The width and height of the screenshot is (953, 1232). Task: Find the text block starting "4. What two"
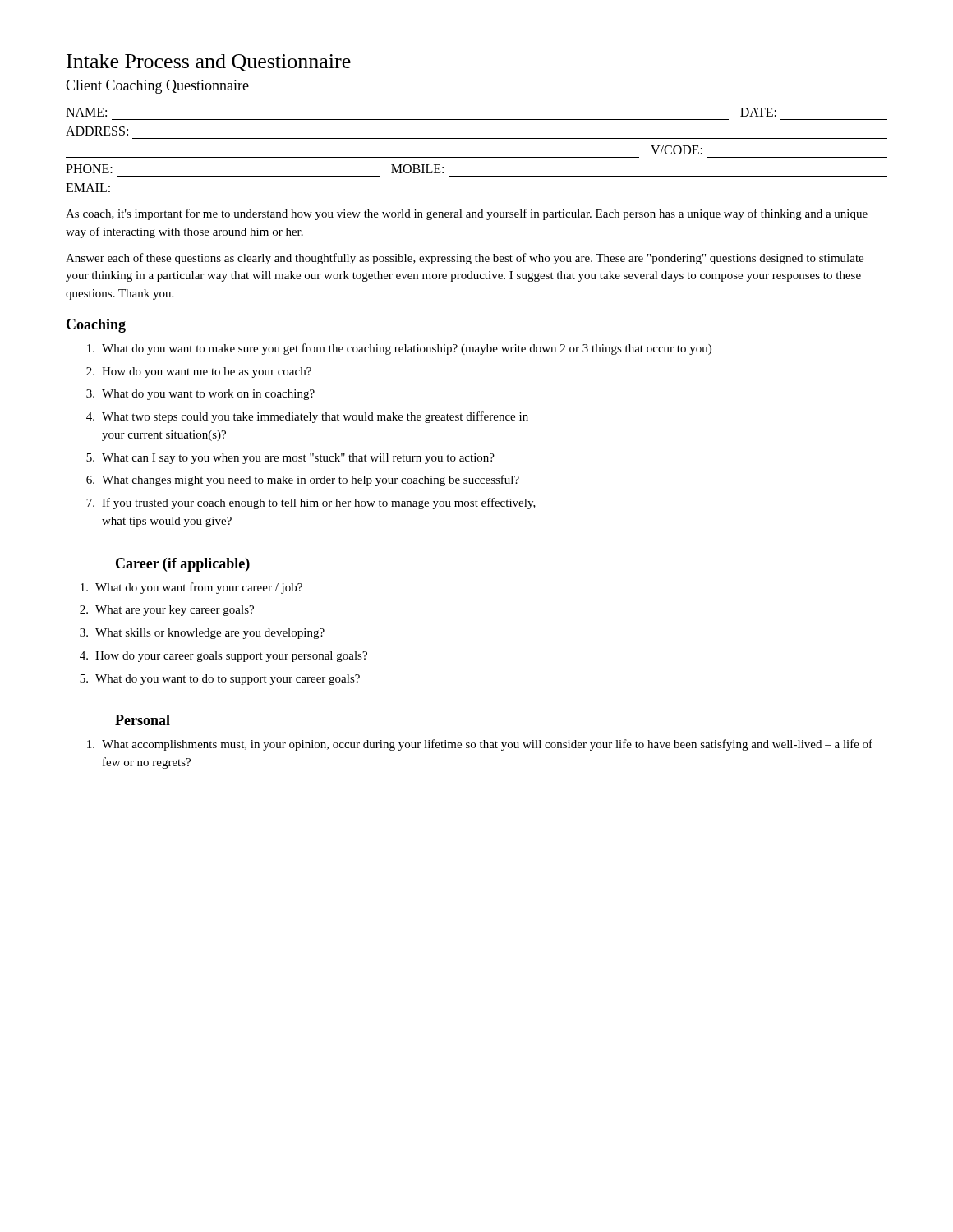(476, 426)
